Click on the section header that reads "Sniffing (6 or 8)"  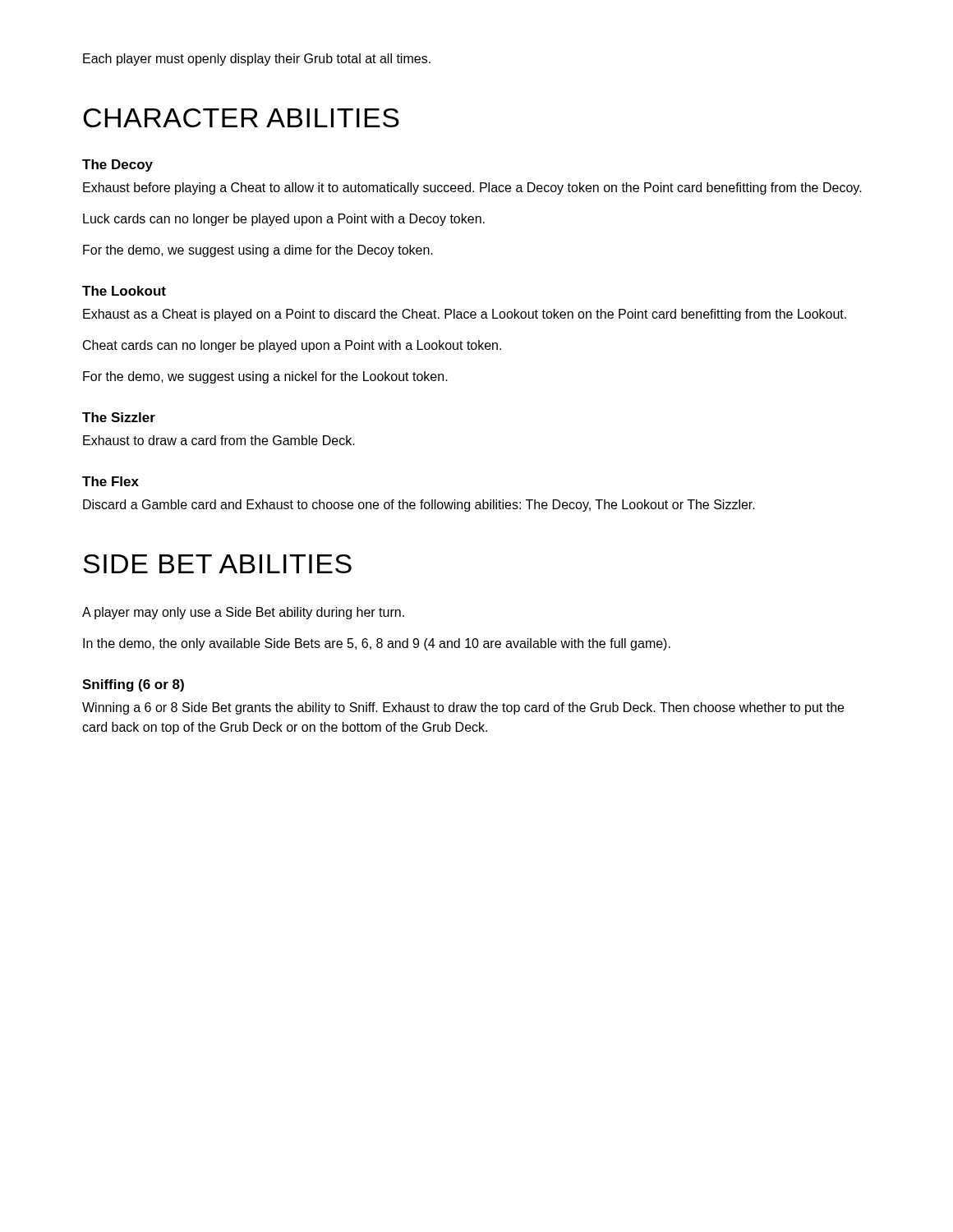[x=133, y=685]
